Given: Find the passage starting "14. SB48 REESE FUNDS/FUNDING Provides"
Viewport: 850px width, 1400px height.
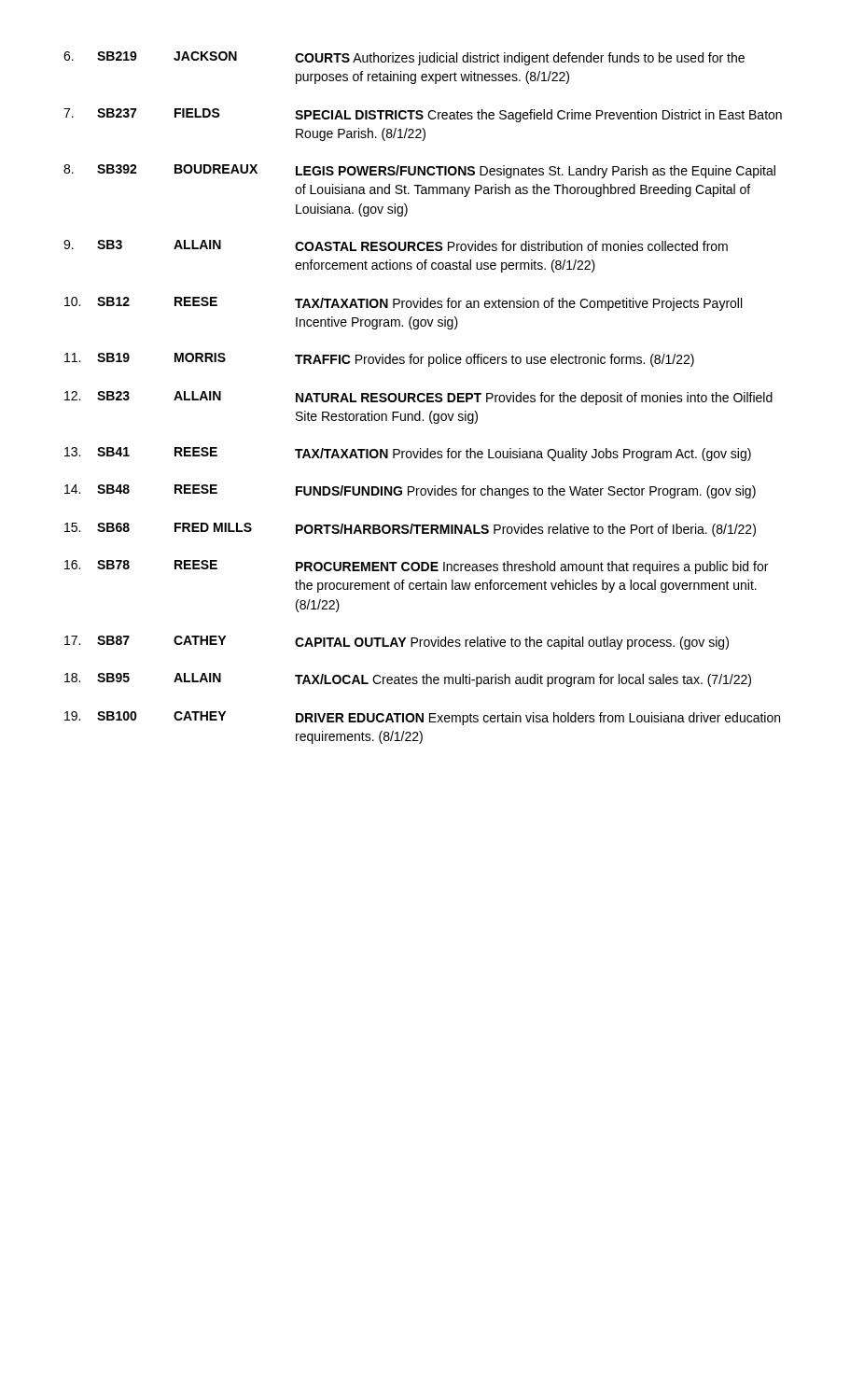Looking at the screenshot, I should tap(425, 491).
